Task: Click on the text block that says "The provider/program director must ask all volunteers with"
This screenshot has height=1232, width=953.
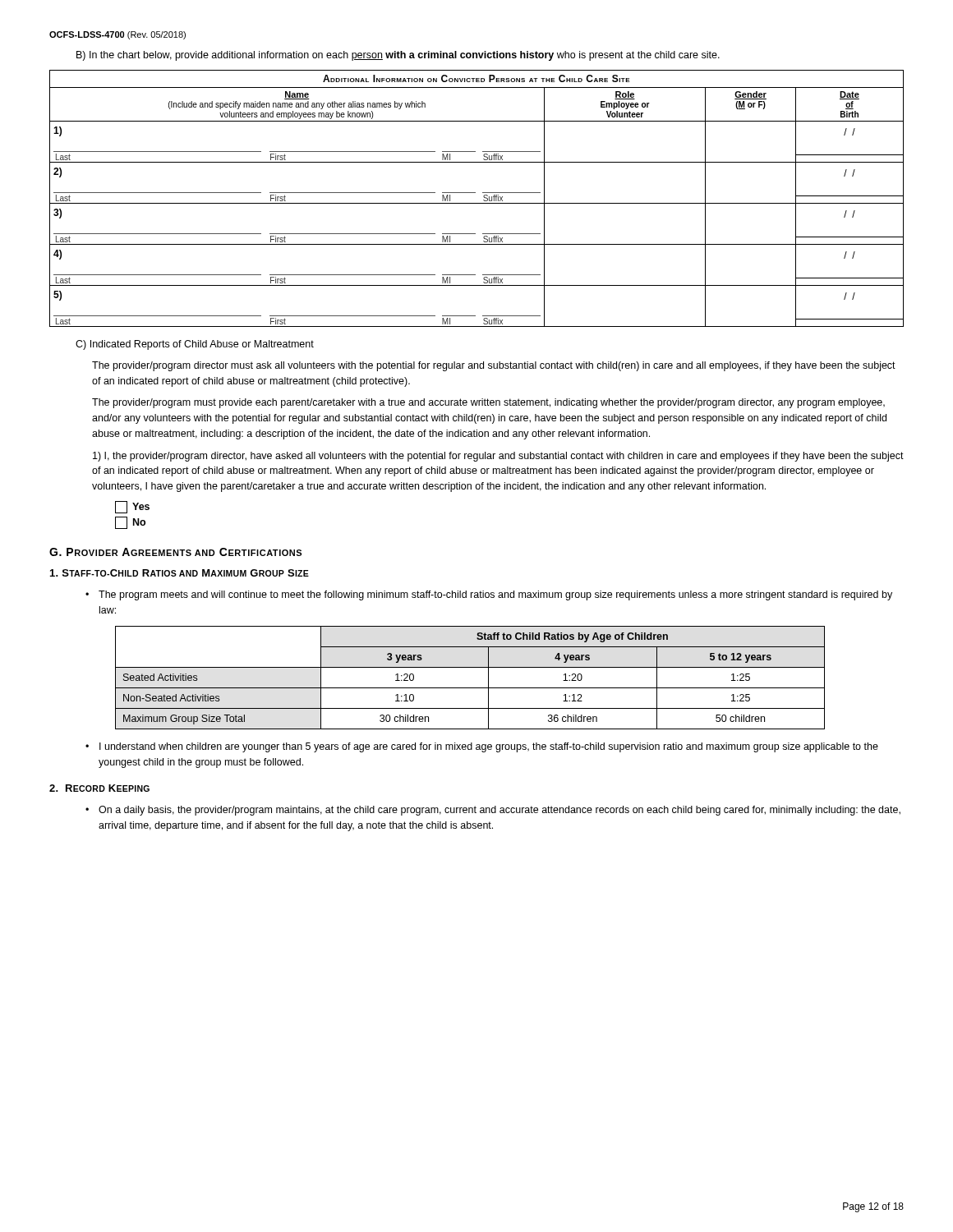Action: click(494, 373)
